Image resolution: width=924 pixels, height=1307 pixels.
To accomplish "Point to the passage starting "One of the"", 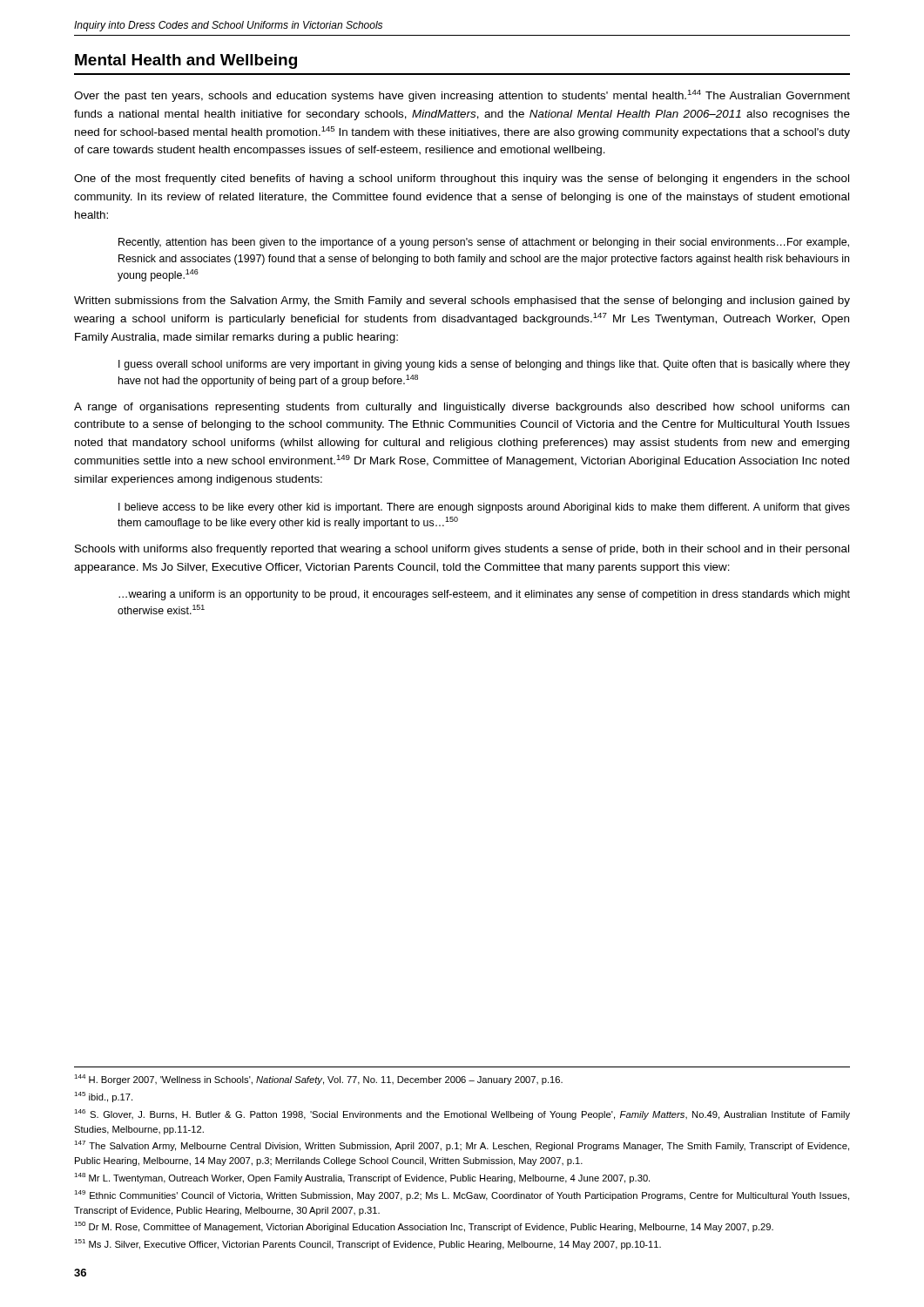I will (x=462, y=196).
